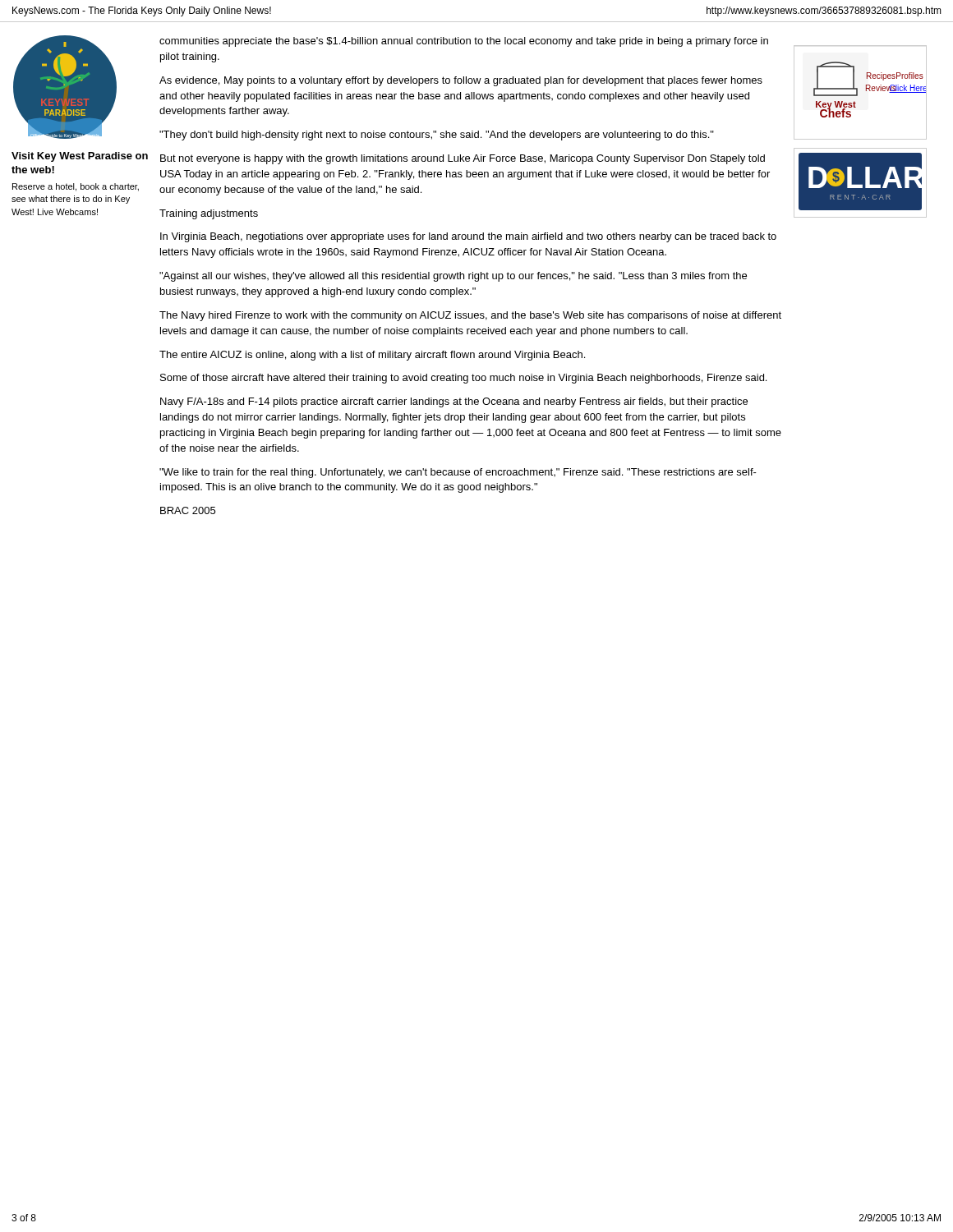The height and width of the screenshot is (1232, 953).
Task: Click on the text starting "Reserve a hotel, book a"
Action: click(76, 199)
